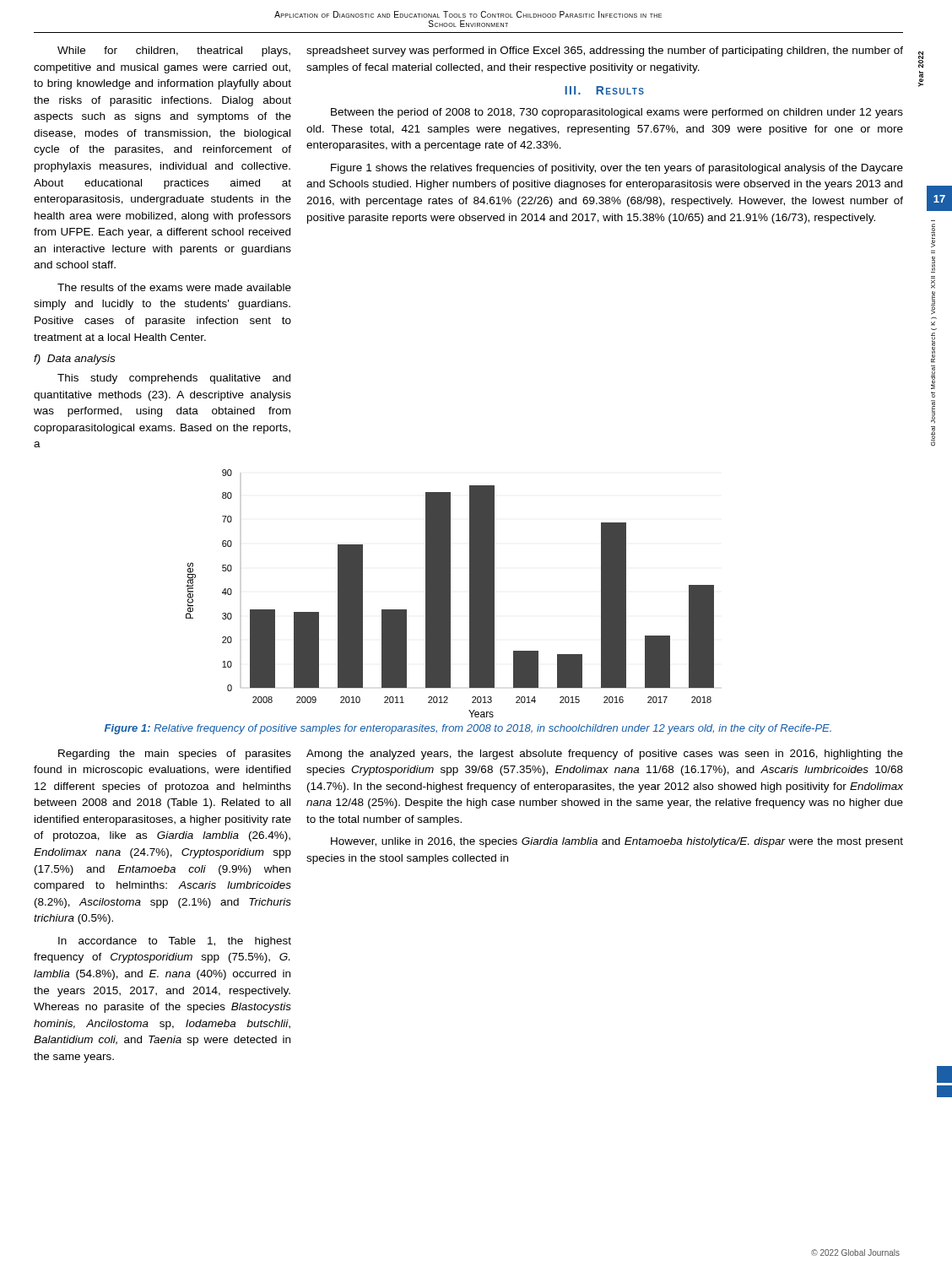Navigate to the element starting "III. Results"

[605, 90]
